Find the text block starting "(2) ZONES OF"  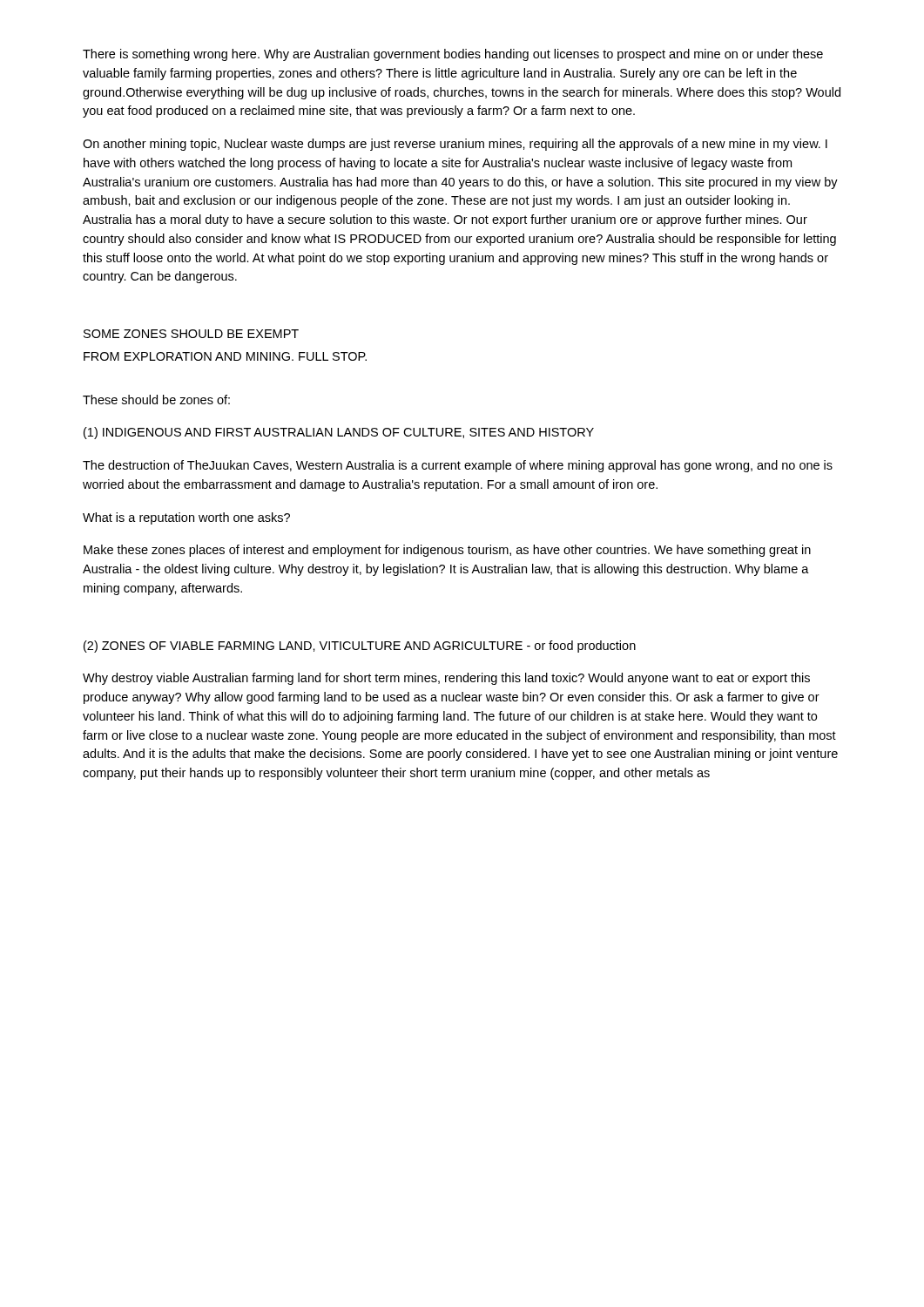point(359,645)
